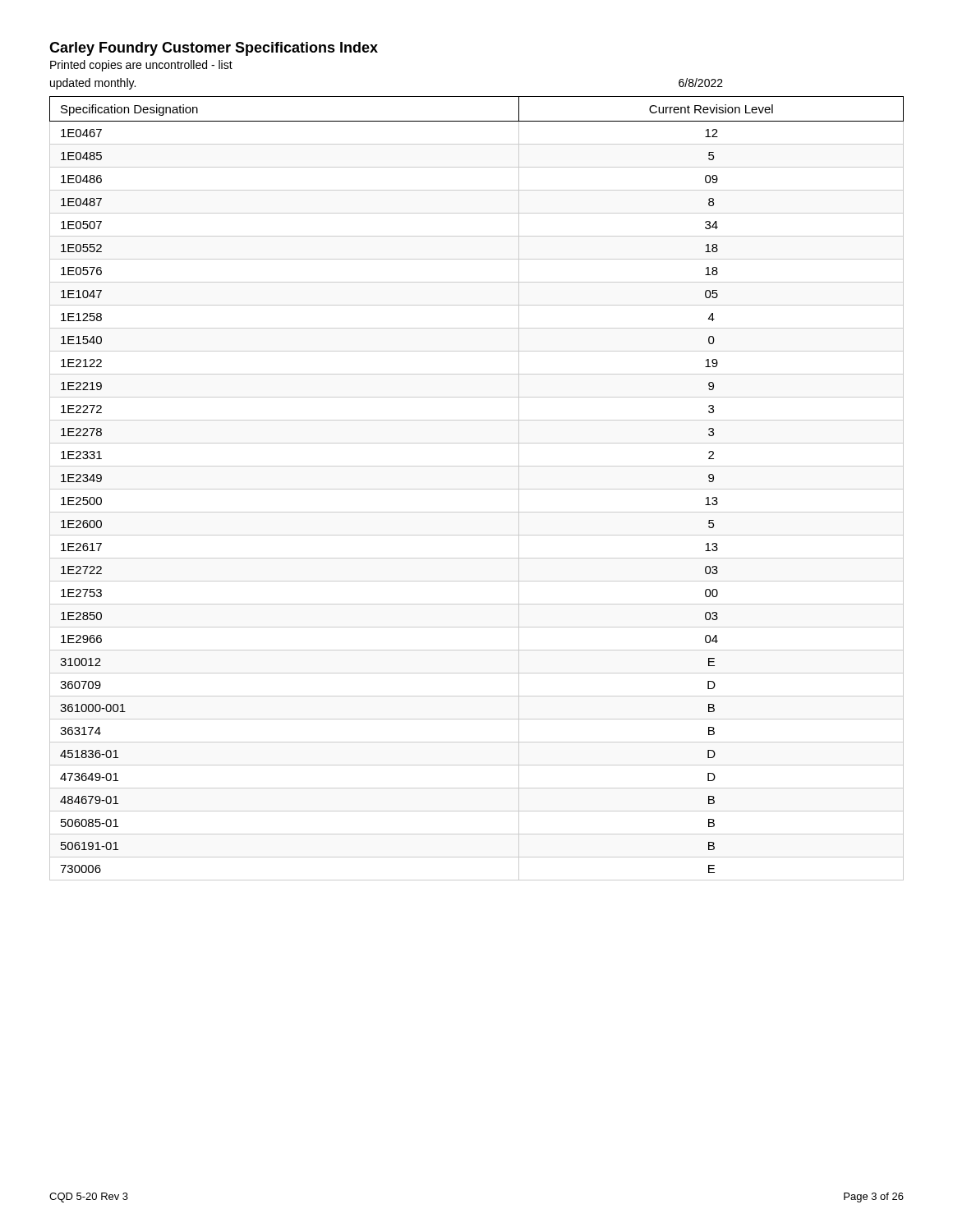Click on the table containing "Specification Designation"
953x1232 pixels.
point(476,488)
